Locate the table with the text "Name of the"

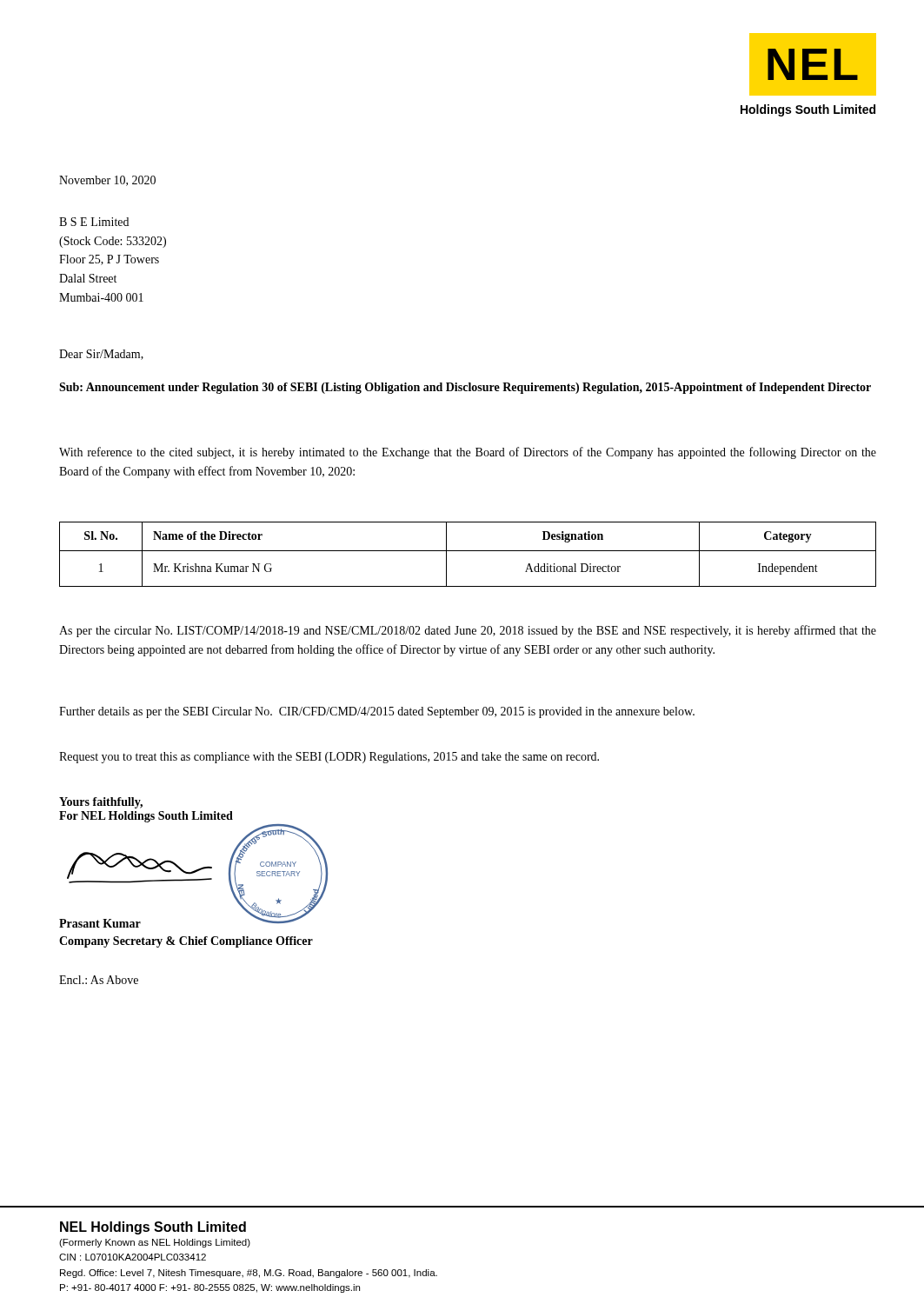(x=468, y=554)
